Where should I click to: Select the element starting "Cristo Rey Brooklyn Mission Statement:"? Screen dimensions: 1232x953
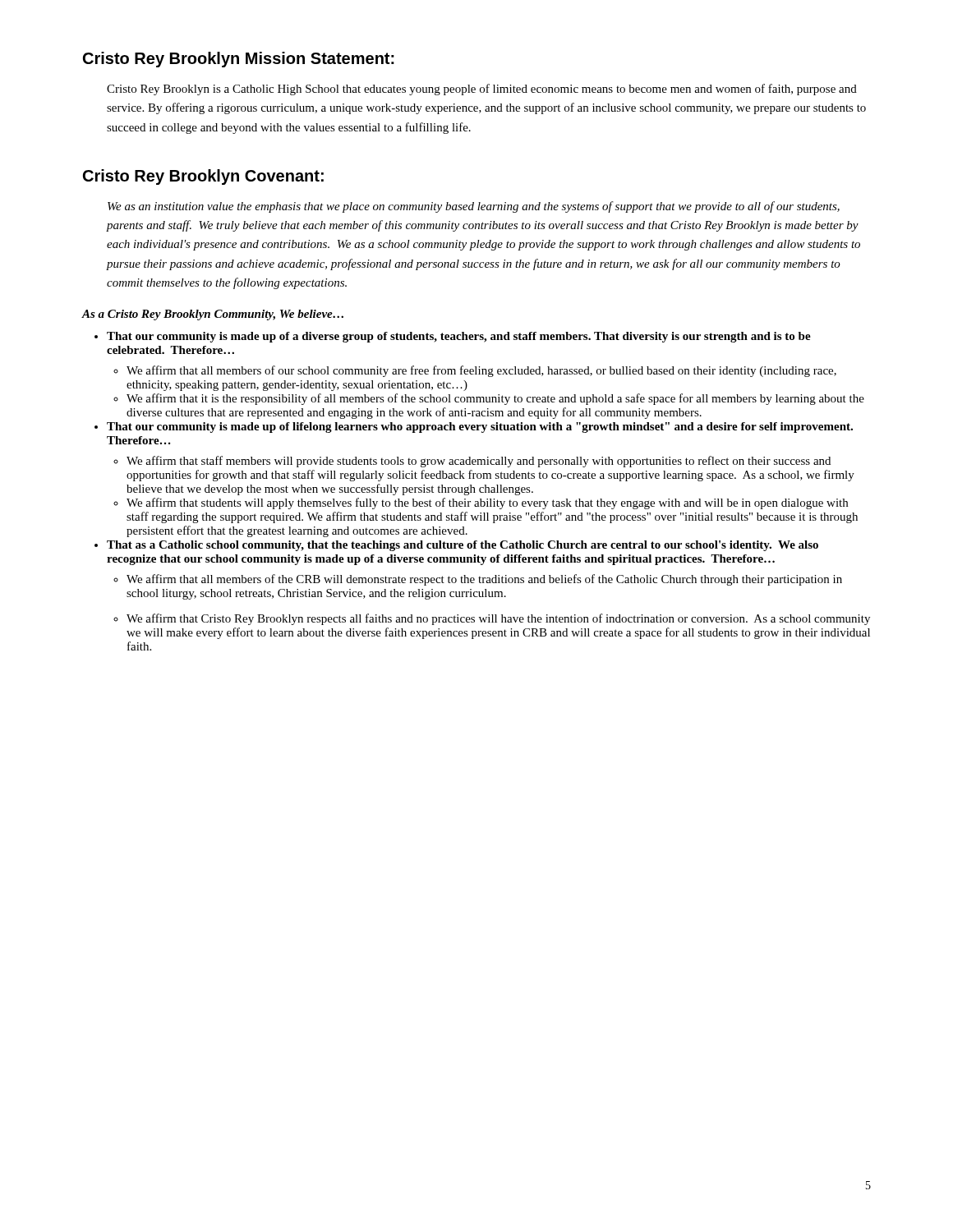pos(239,60)
